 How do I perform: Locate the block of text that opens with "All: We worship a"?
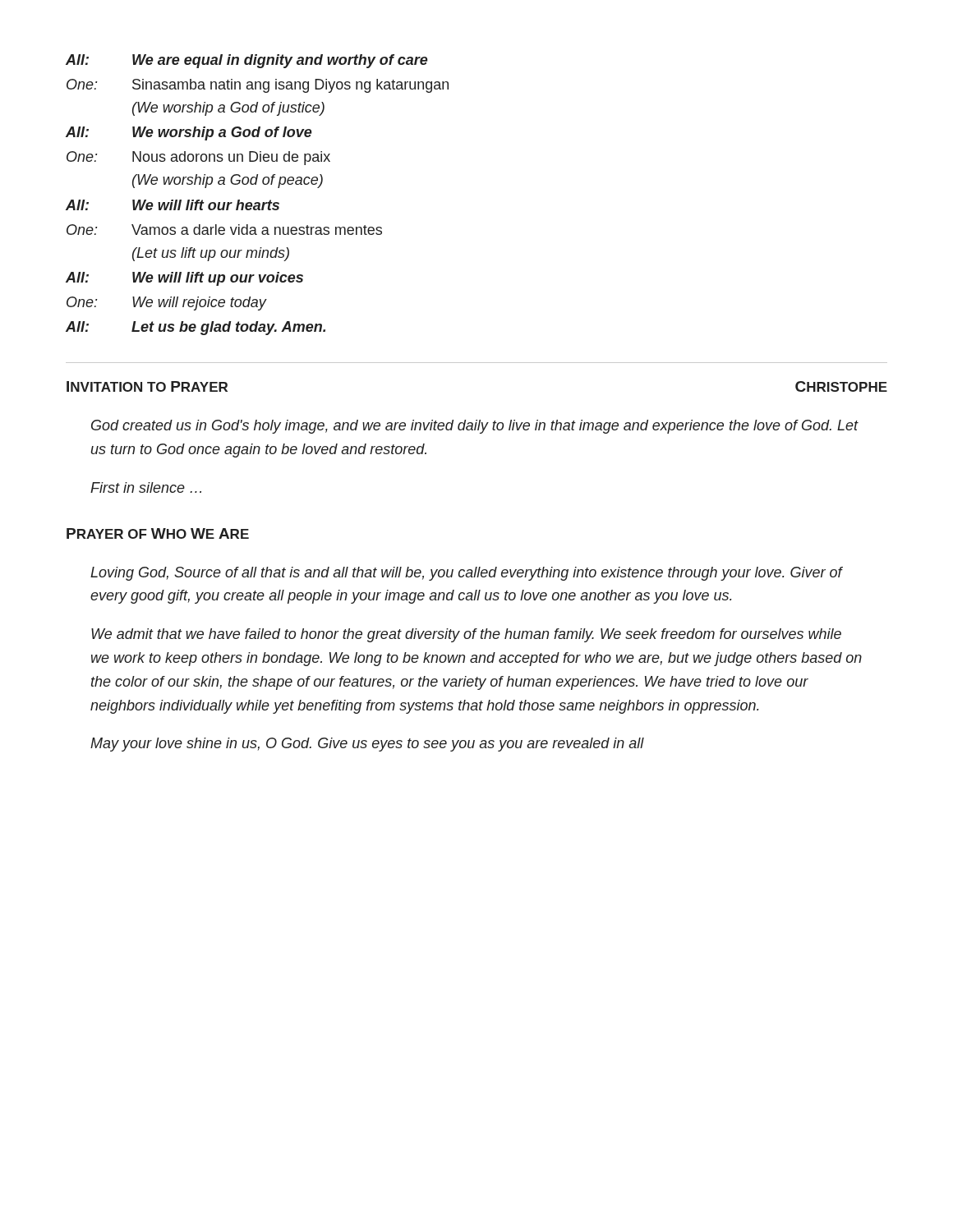point(189,133)
